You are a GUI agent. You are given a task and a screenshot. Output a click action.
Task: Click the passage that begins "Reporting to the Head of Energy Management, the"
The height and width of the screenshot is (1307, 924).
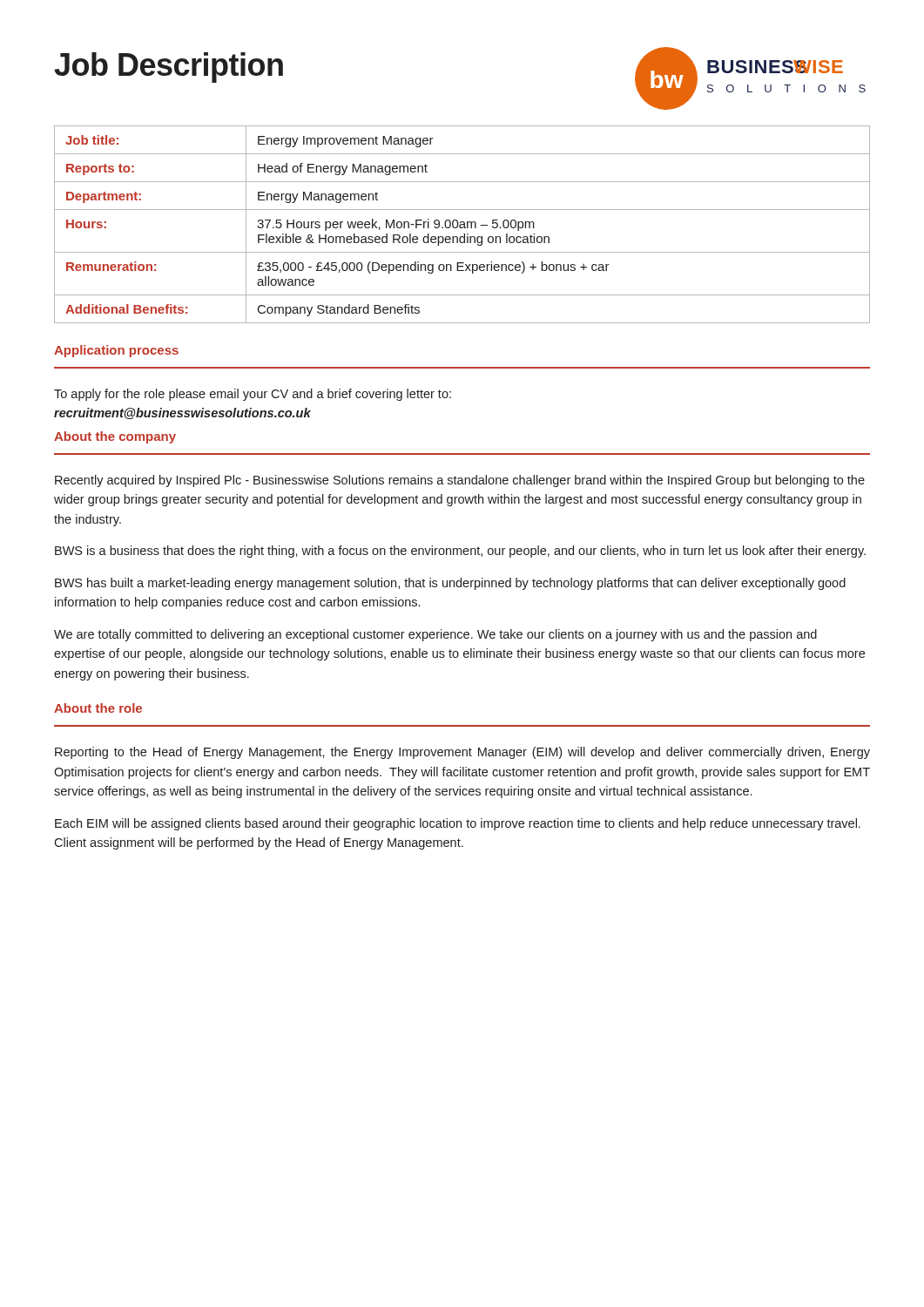pyautogui.click(x=462, y=772)
